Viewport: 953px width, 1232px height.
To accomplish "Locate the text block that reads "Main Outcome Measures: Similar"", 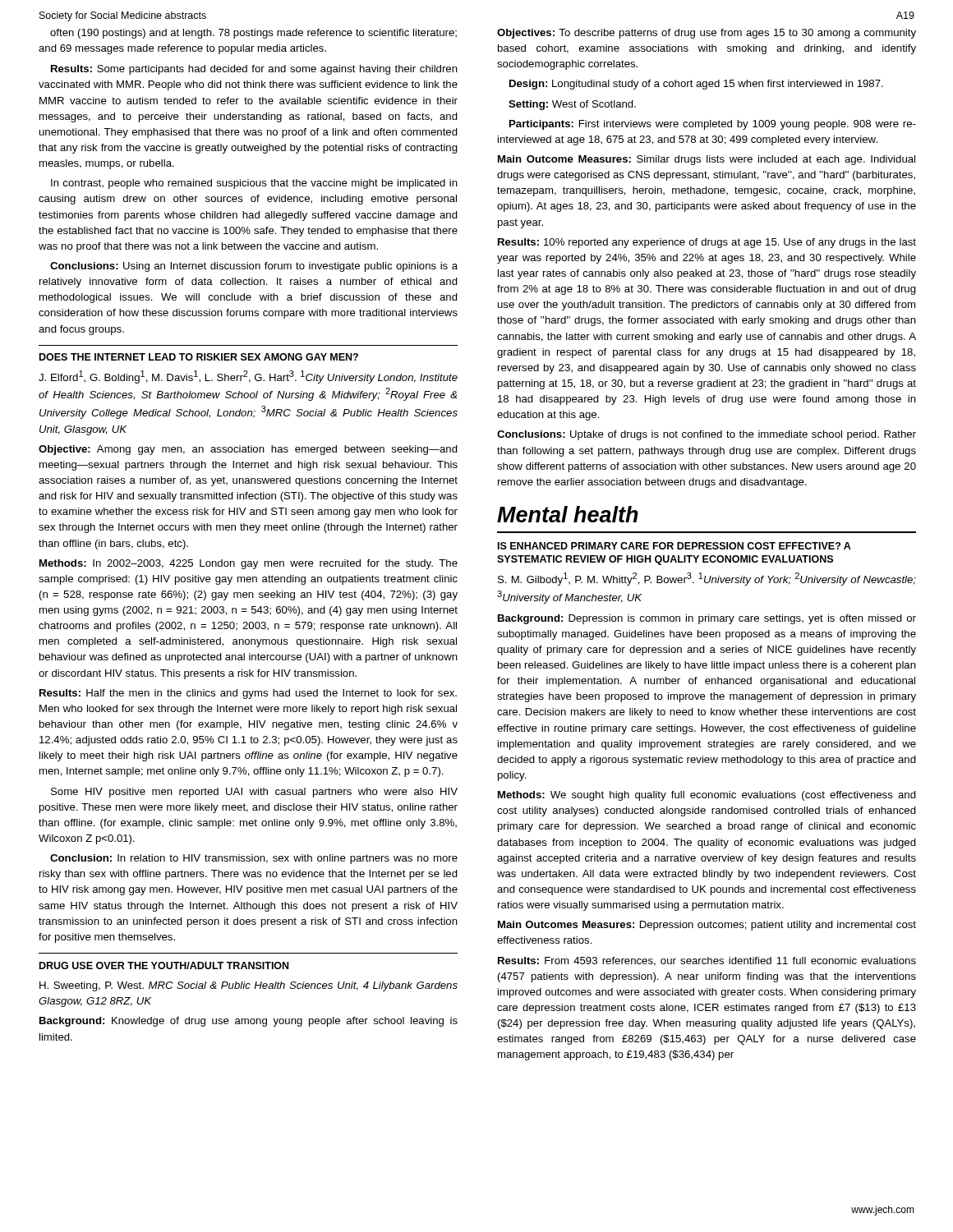I will 707,190.
